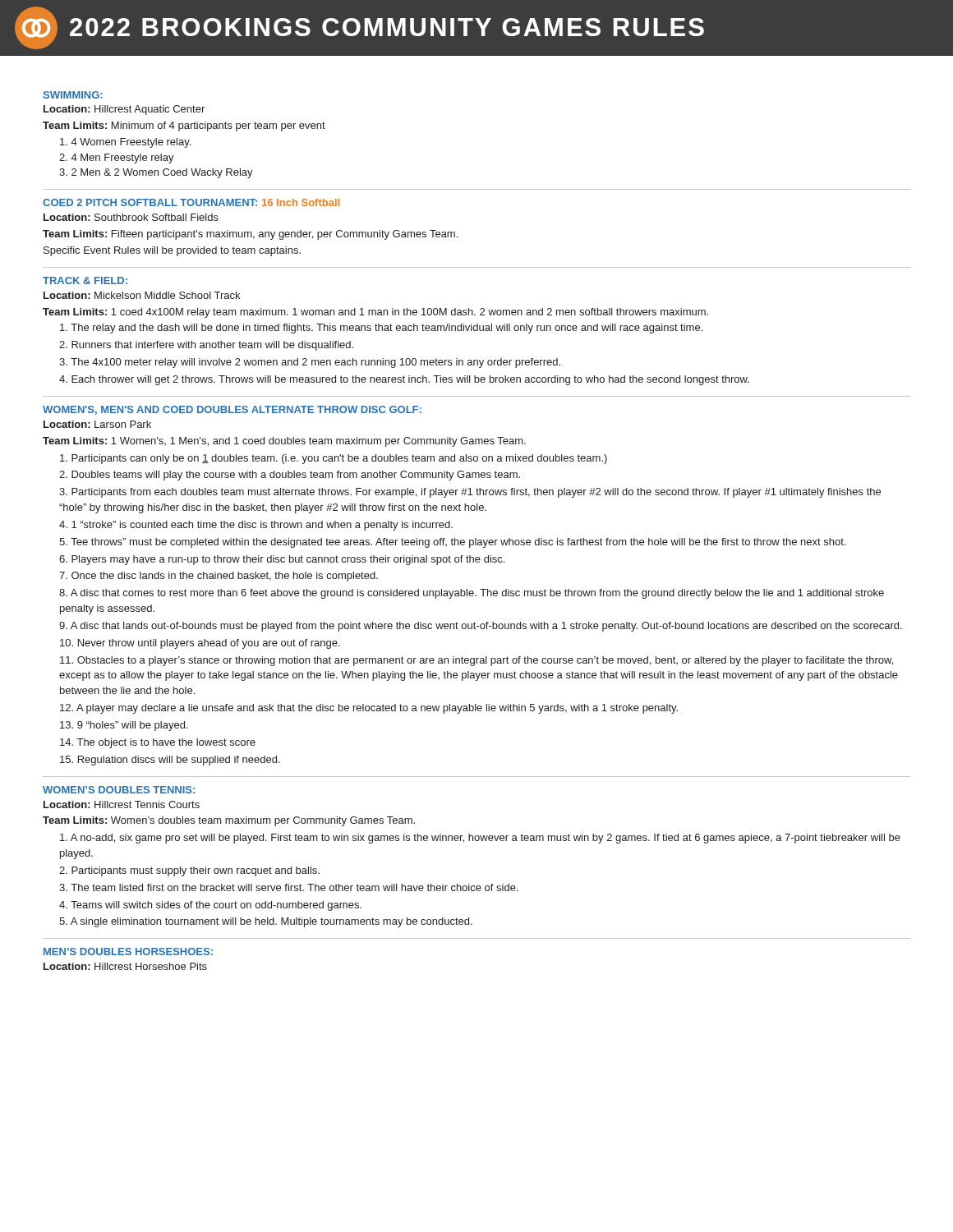Point to the text starting "12. A player may declare a"
The height and width of the screenshot is (1232, 953).
pyautogui.click(x=369, y=708)
